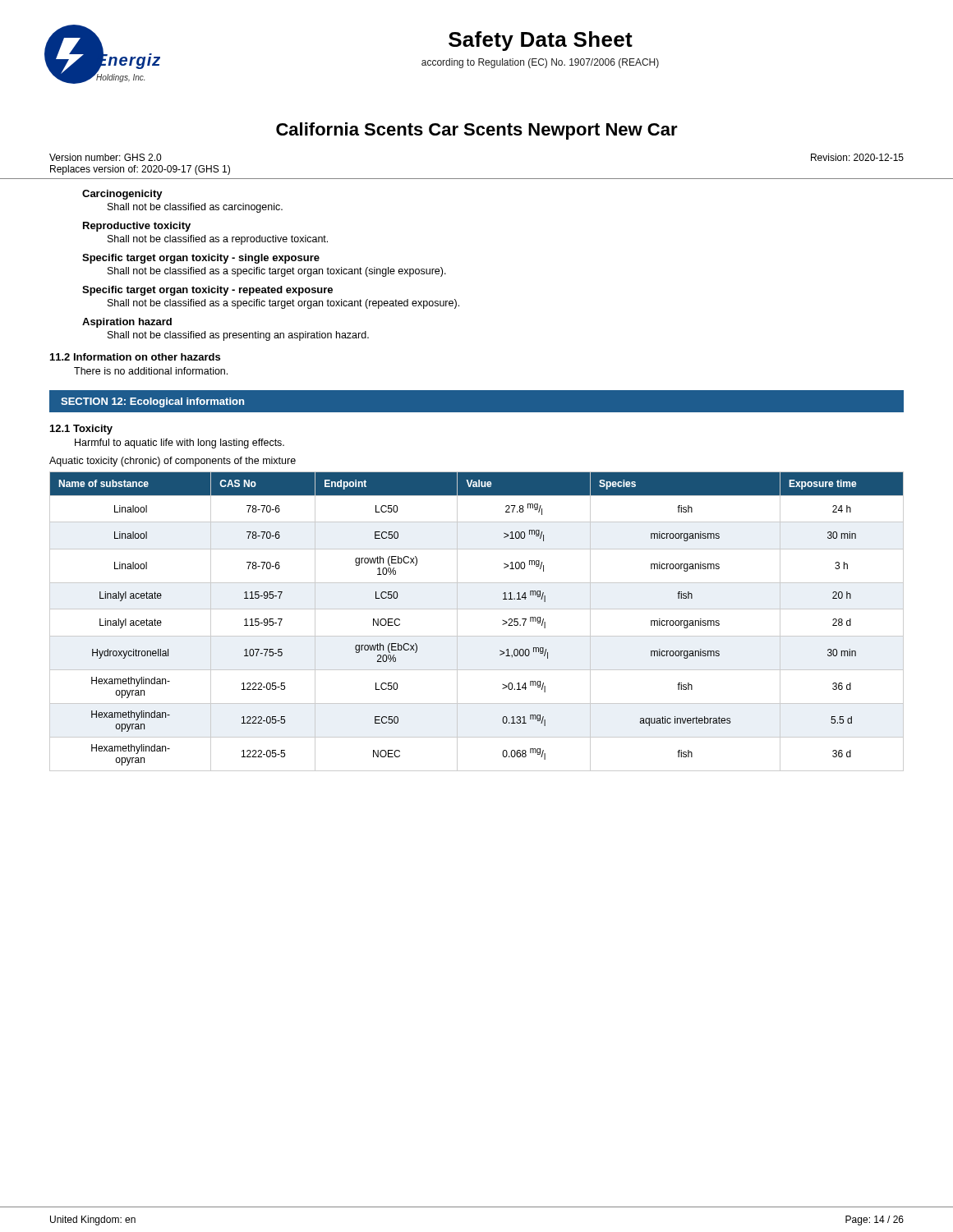This screenshot has height=1232, width=953.
Task: Where is the title that starts "California Scents Car Scents Newport"?
Action: (476, 129)
